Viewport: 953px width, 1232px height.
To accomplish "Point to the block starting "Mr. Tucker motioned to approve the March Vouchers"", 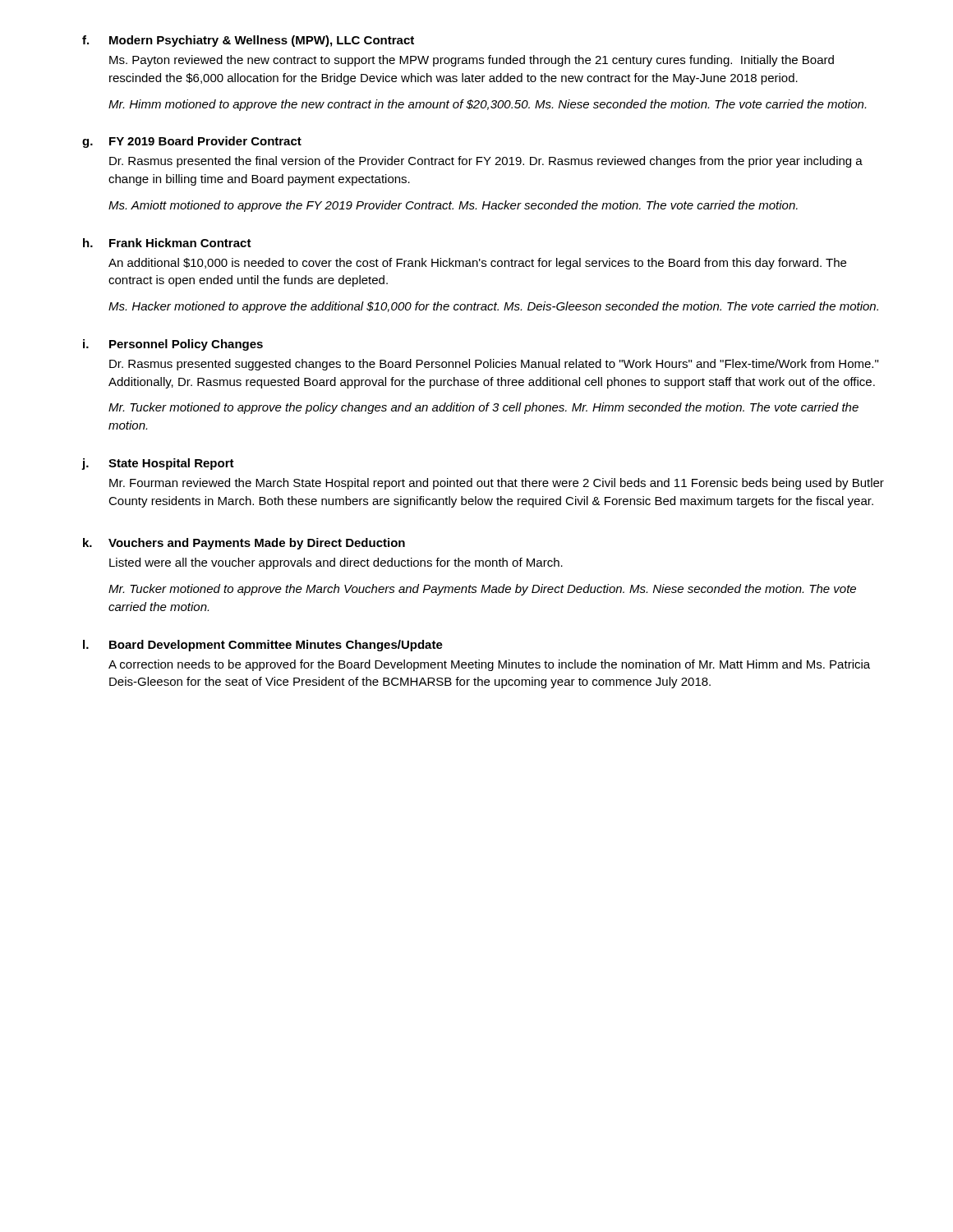I will pyautogui.click(x=483, y=597).
